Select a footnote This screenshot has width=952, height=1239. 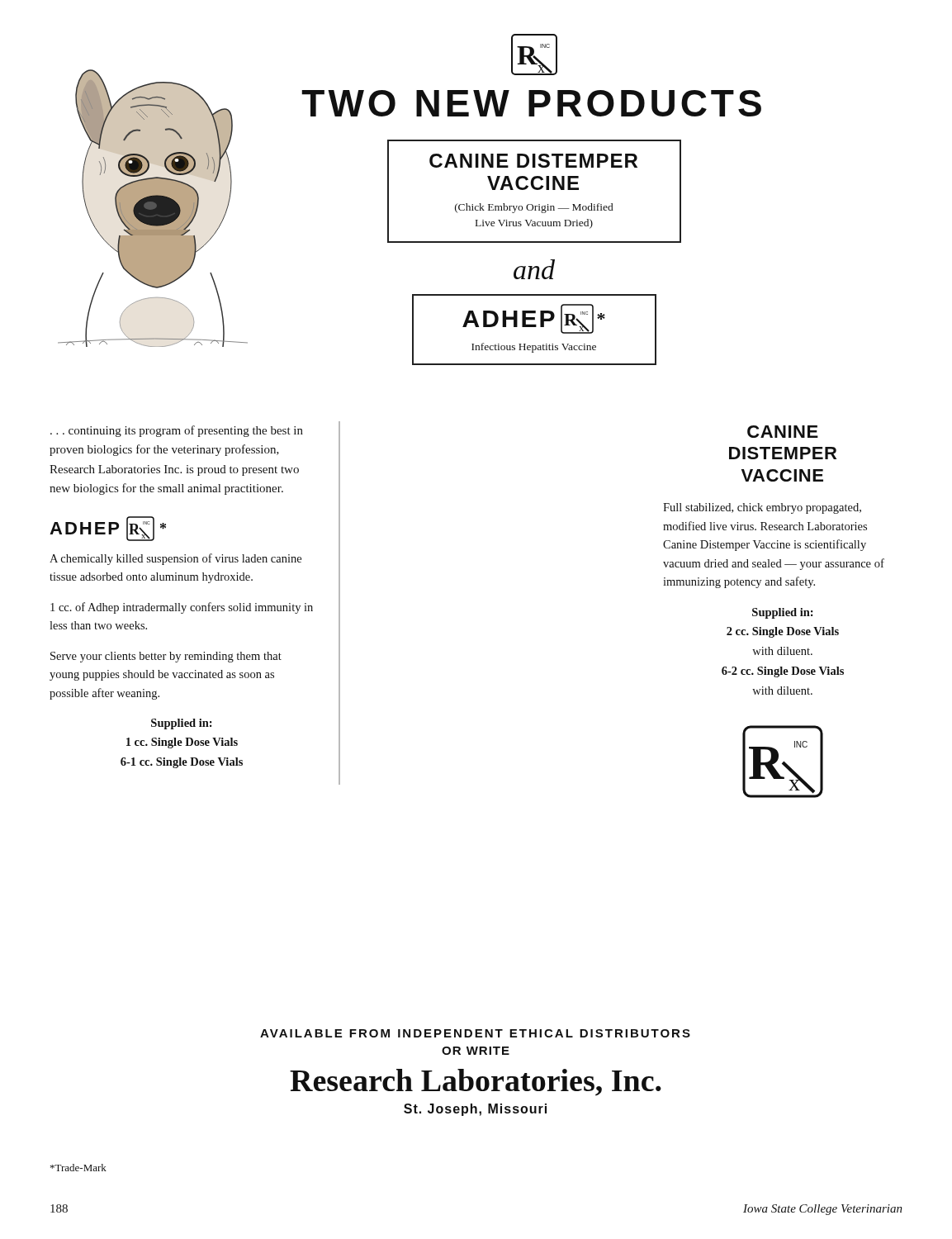[78, 1168]
